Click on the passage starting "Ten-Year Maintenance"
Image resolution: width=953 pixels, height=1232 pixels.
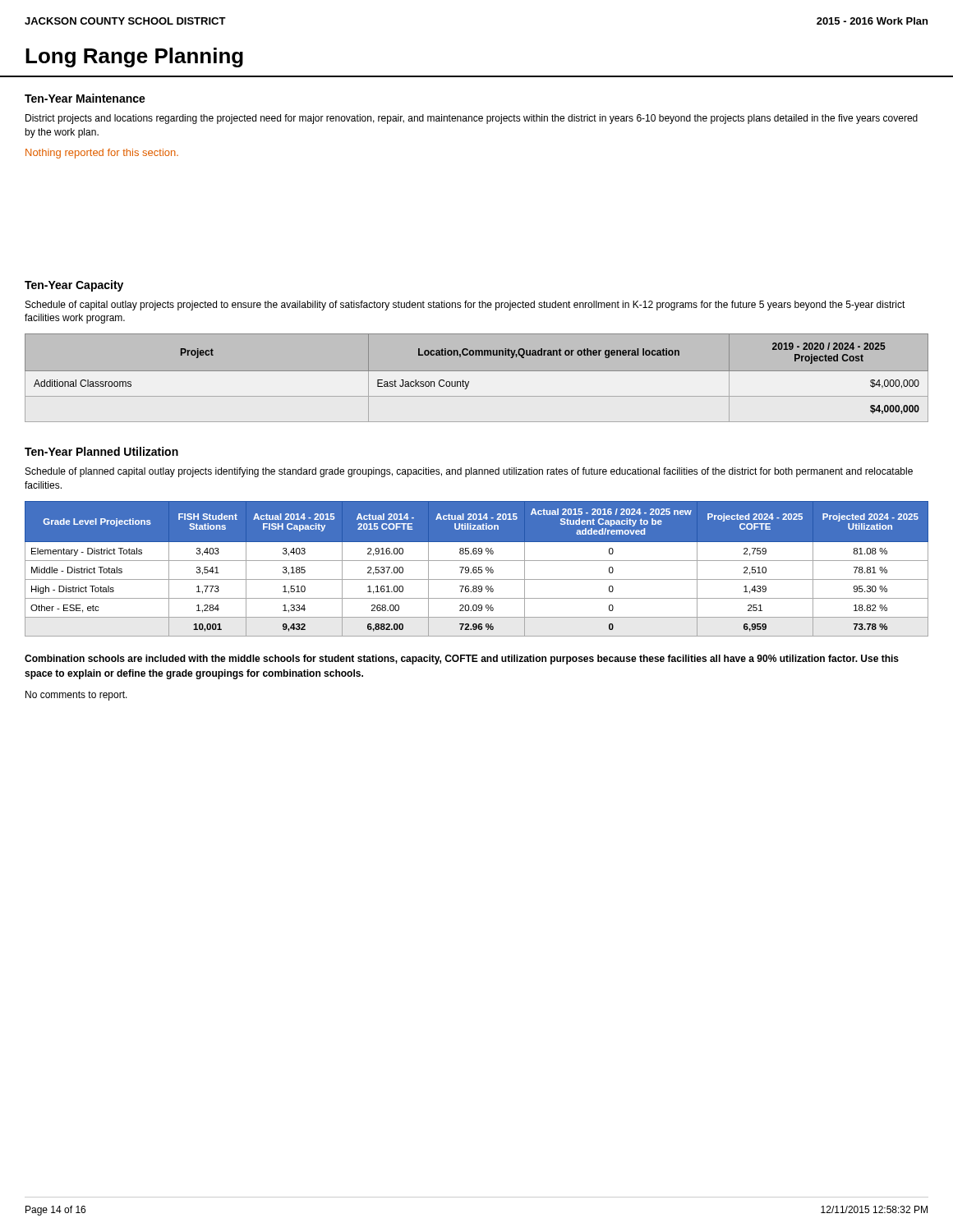click(85, 99)
